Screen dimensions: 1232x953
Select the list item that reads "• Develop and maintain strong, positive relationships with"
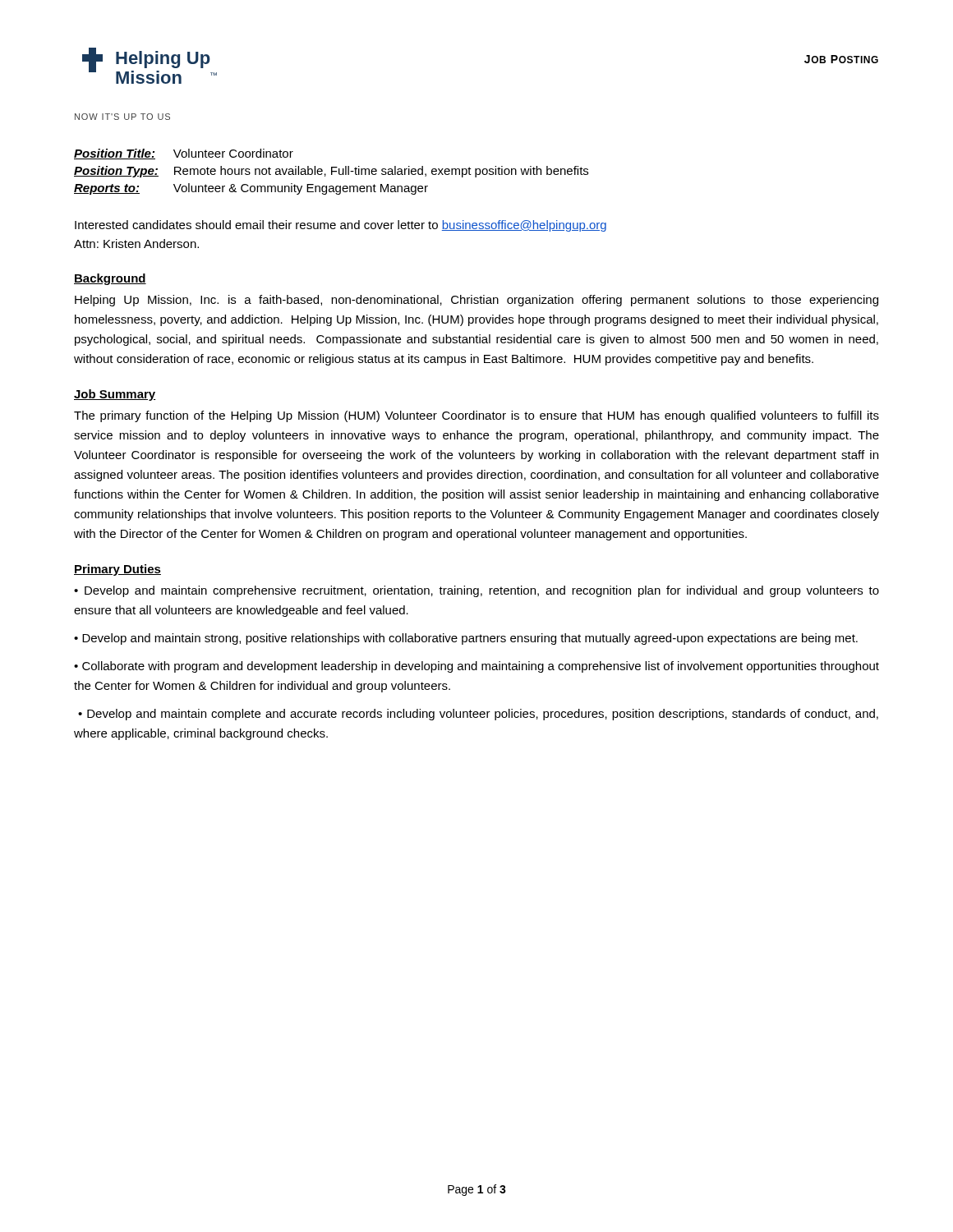tap(466, 638)
